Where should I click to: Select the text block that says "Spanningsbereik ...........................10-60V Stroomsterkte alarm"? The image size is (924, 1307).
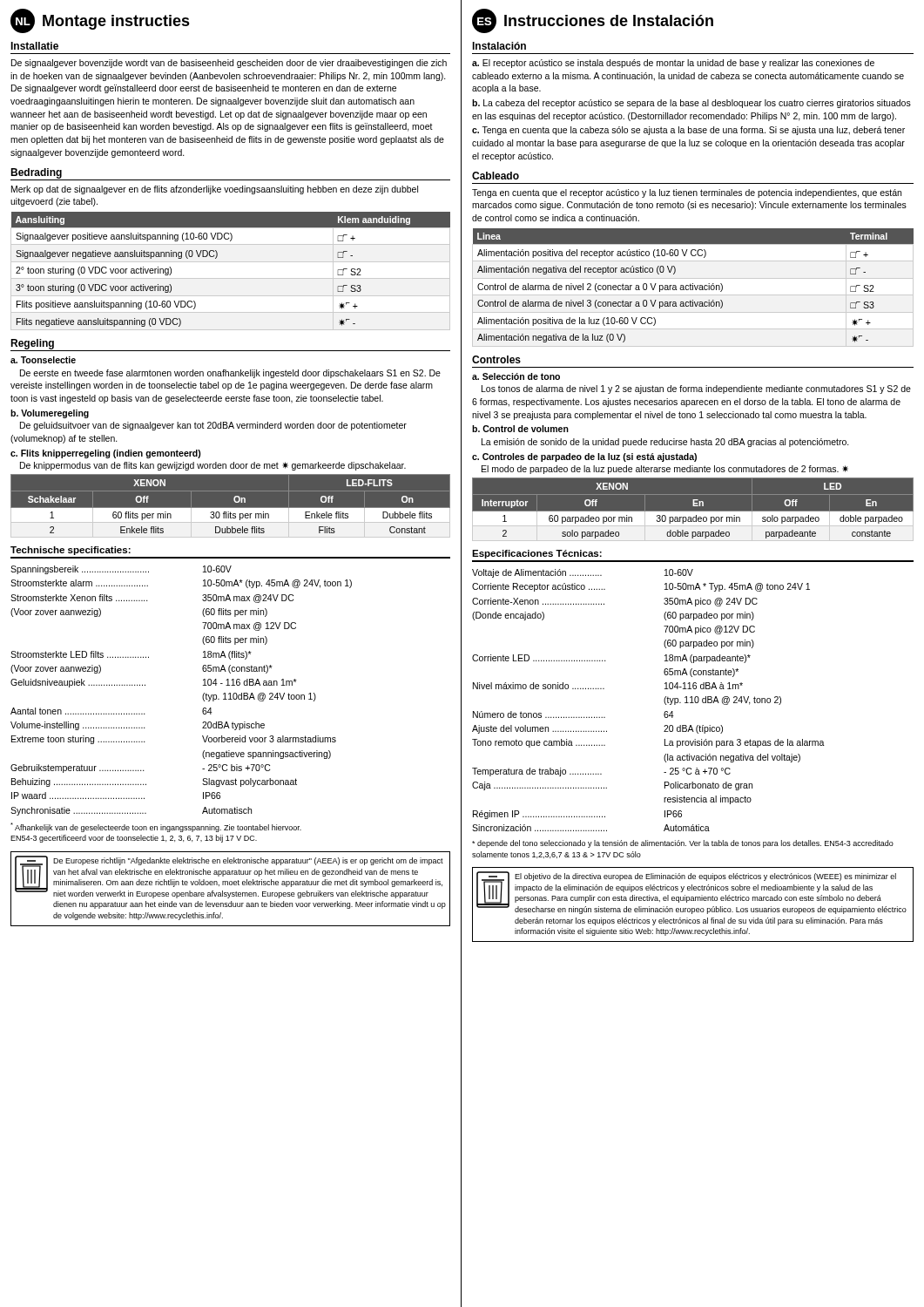[230, 690]
